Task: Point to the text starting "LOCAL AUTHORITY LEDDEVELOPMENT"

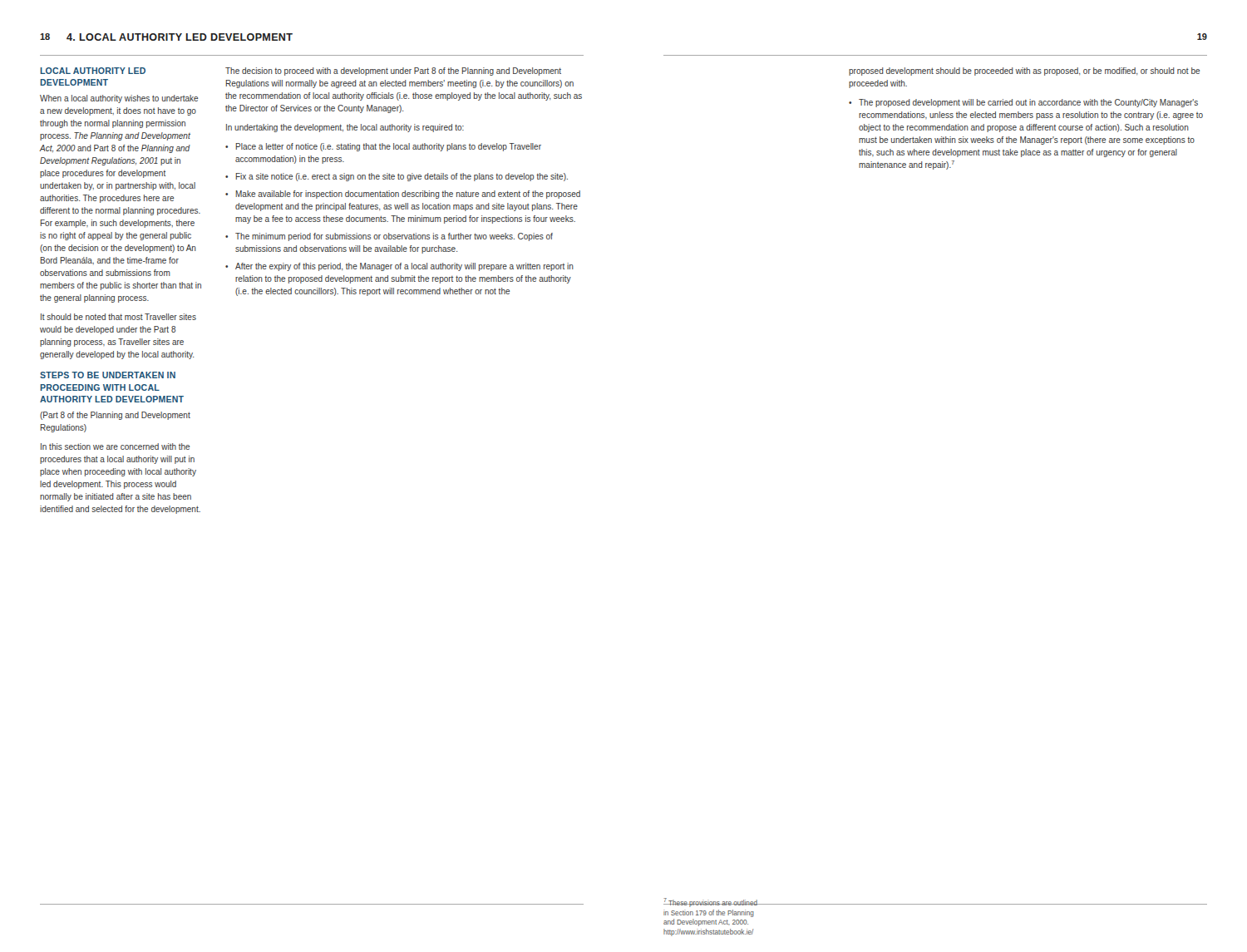Action: click(93, 77)
